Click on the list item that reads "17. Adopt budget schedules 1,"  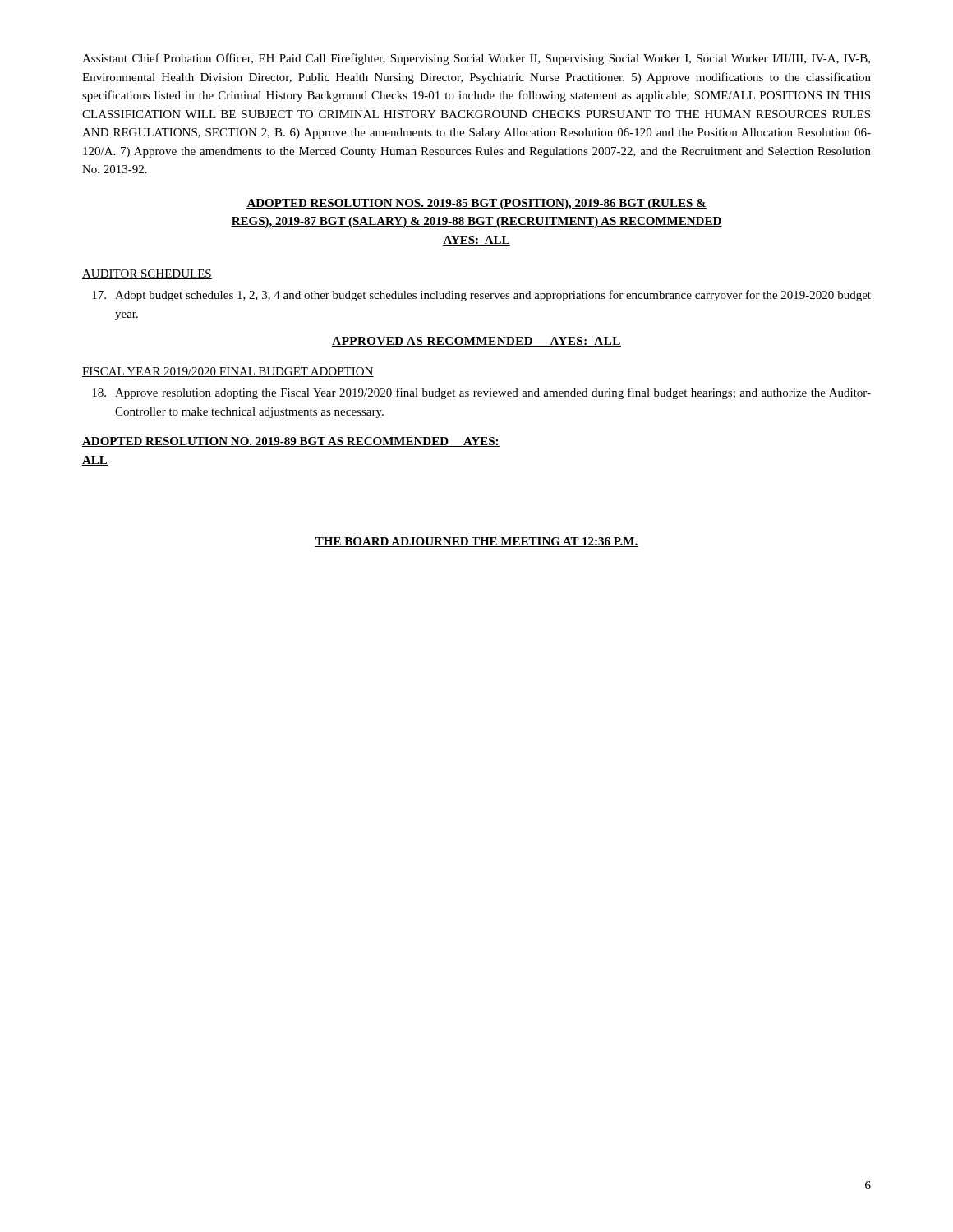coord(476,304)
